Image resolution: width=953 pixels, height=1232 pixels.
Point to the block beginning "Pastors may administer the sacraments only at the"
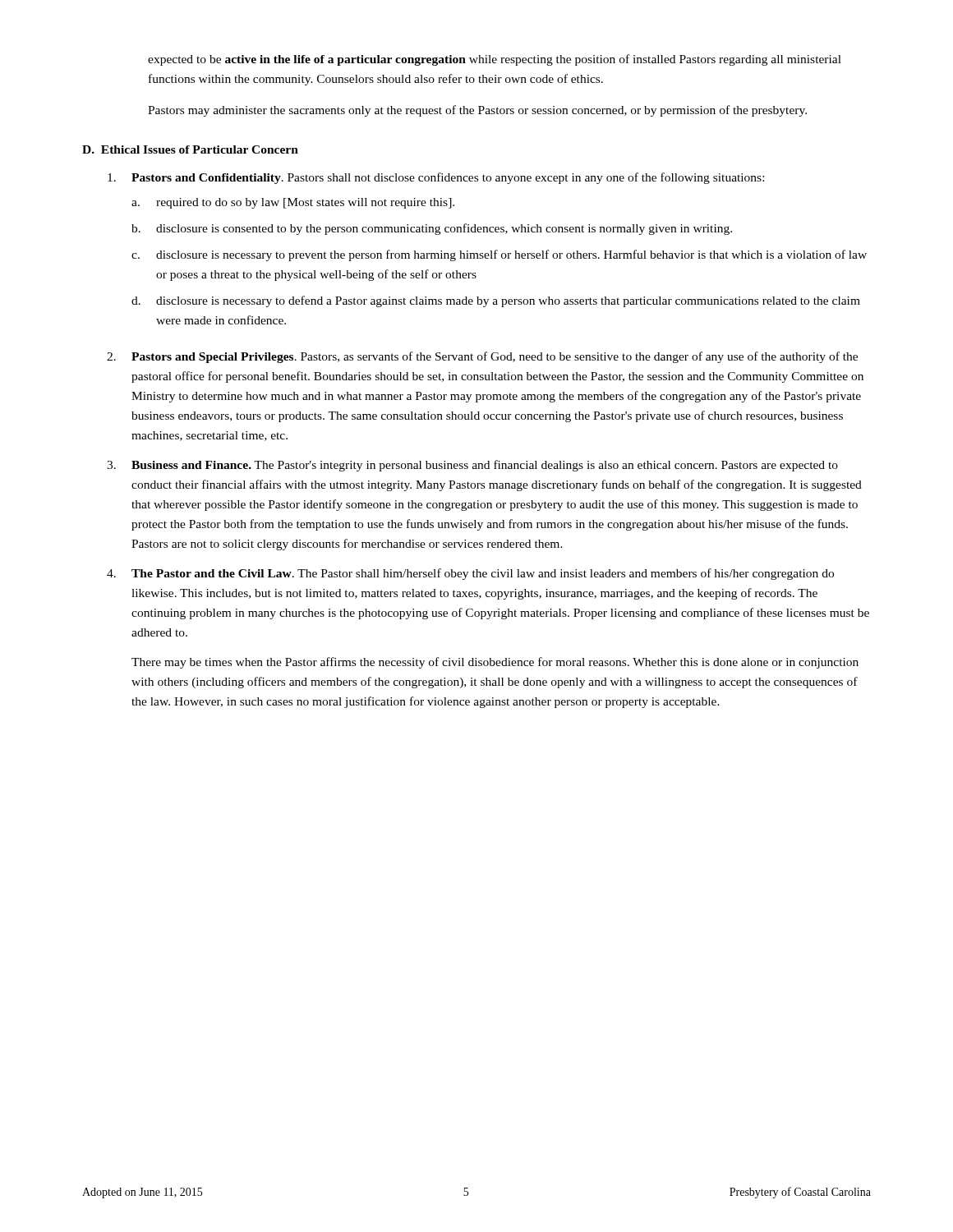click(x=478, y=110)
